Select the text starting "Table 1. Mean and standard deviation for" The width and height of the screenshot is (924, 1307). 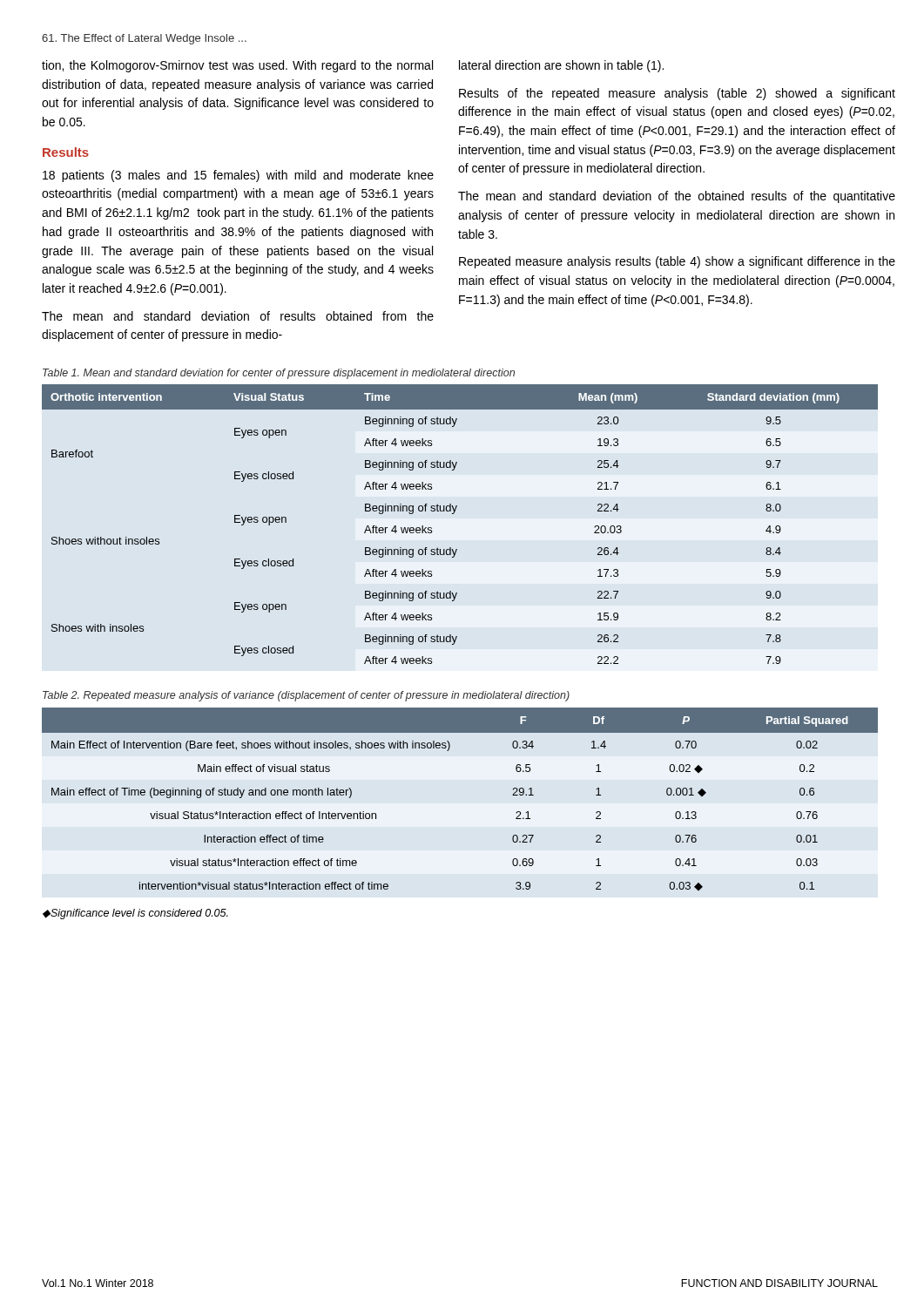coord(278,373)
